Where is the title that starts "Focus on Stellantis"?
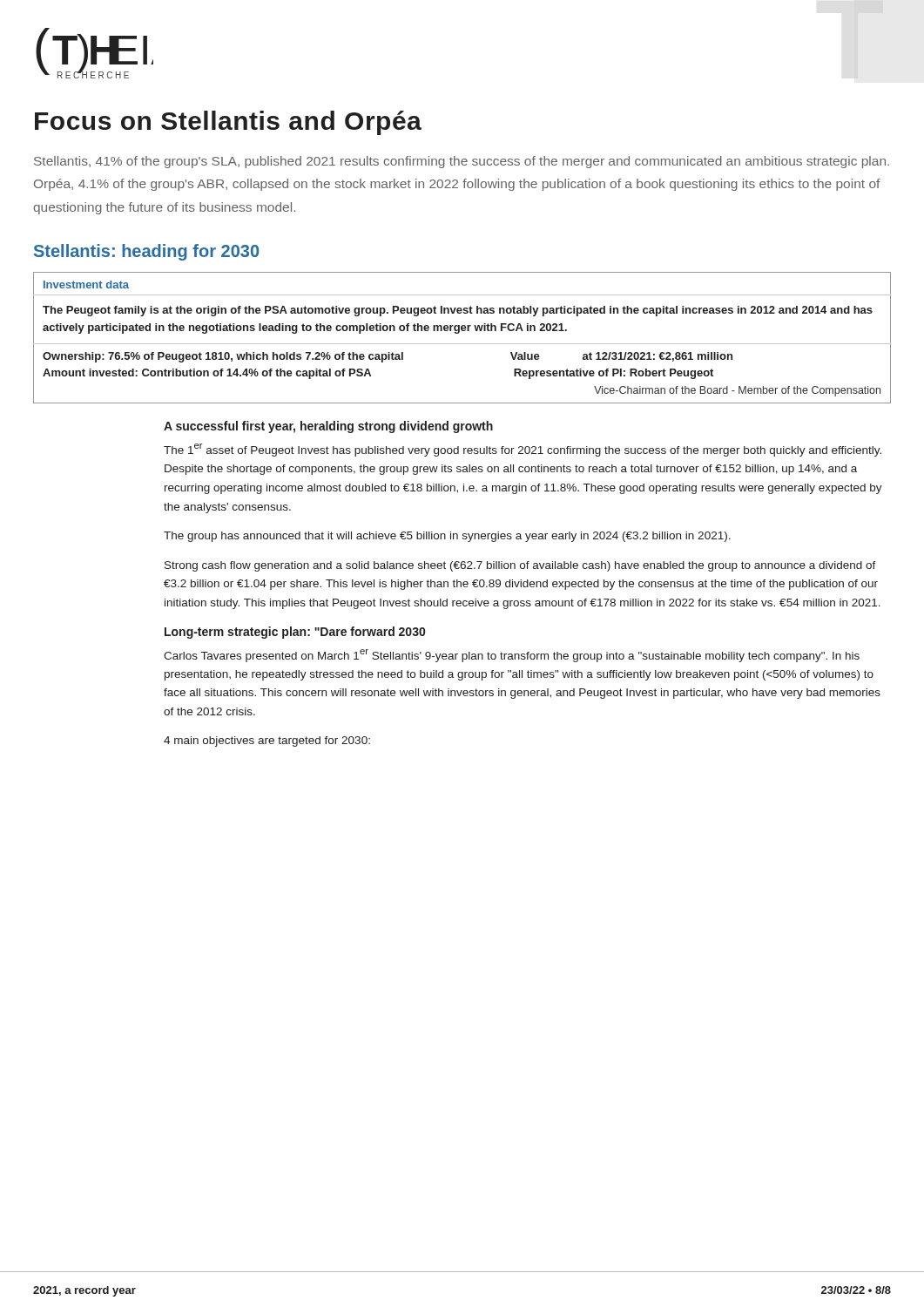Image resolution: width=924 pixels, height=1307 pixels. point(227,121)
